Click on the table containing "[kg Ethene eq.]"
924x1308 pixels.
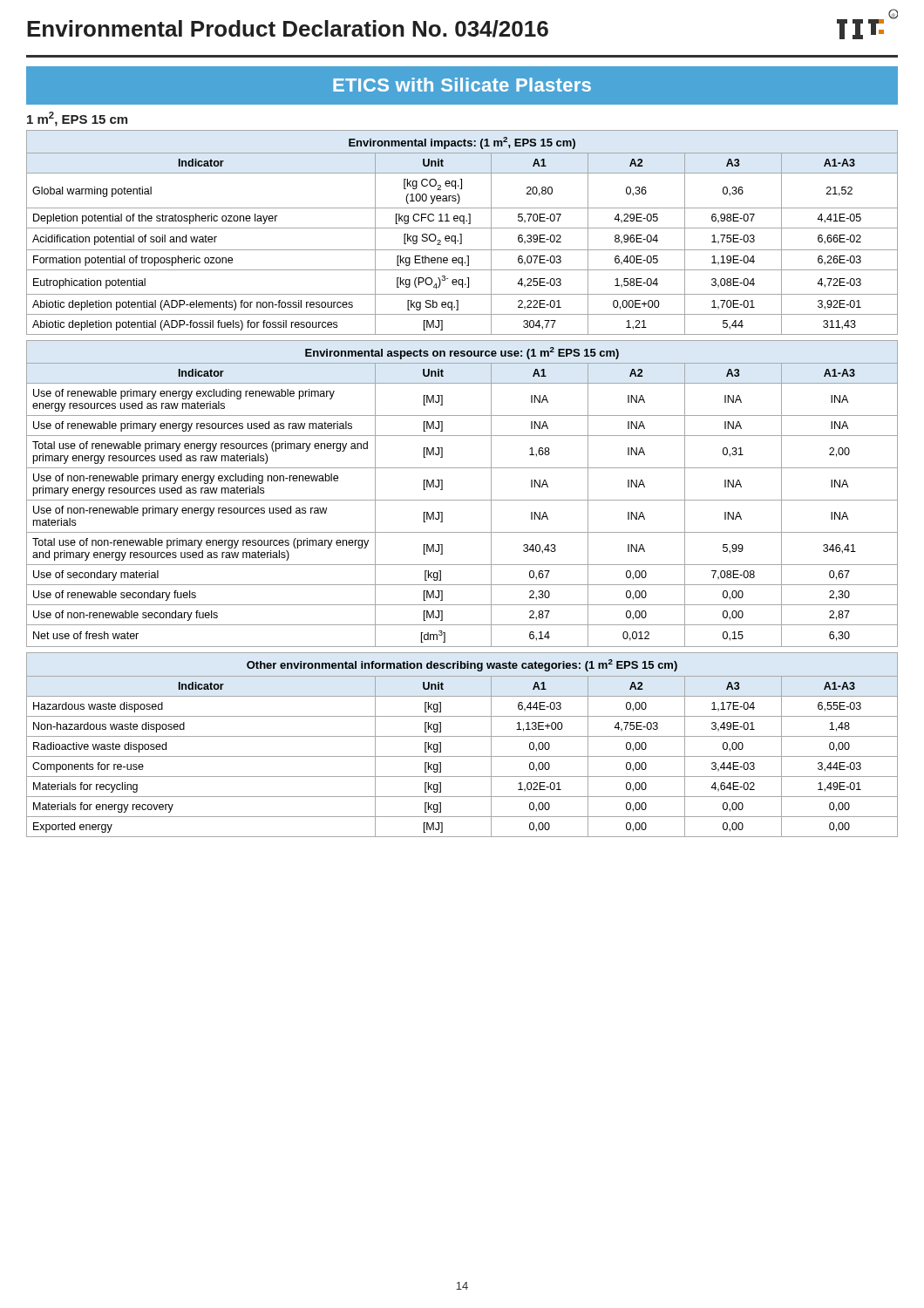462,232
